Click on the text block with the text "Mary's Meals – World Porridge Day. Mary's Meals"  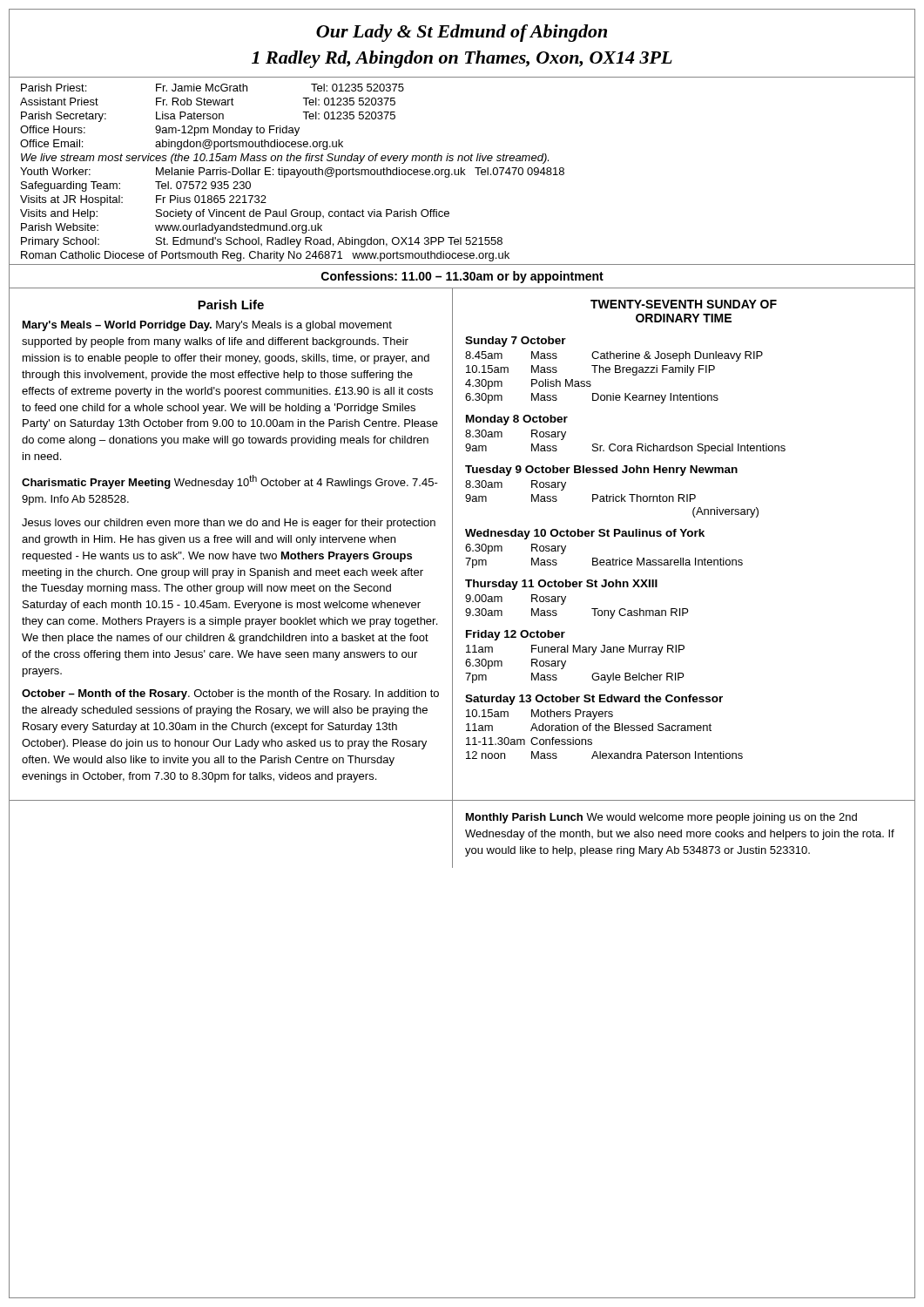click(x=230, y=391)
